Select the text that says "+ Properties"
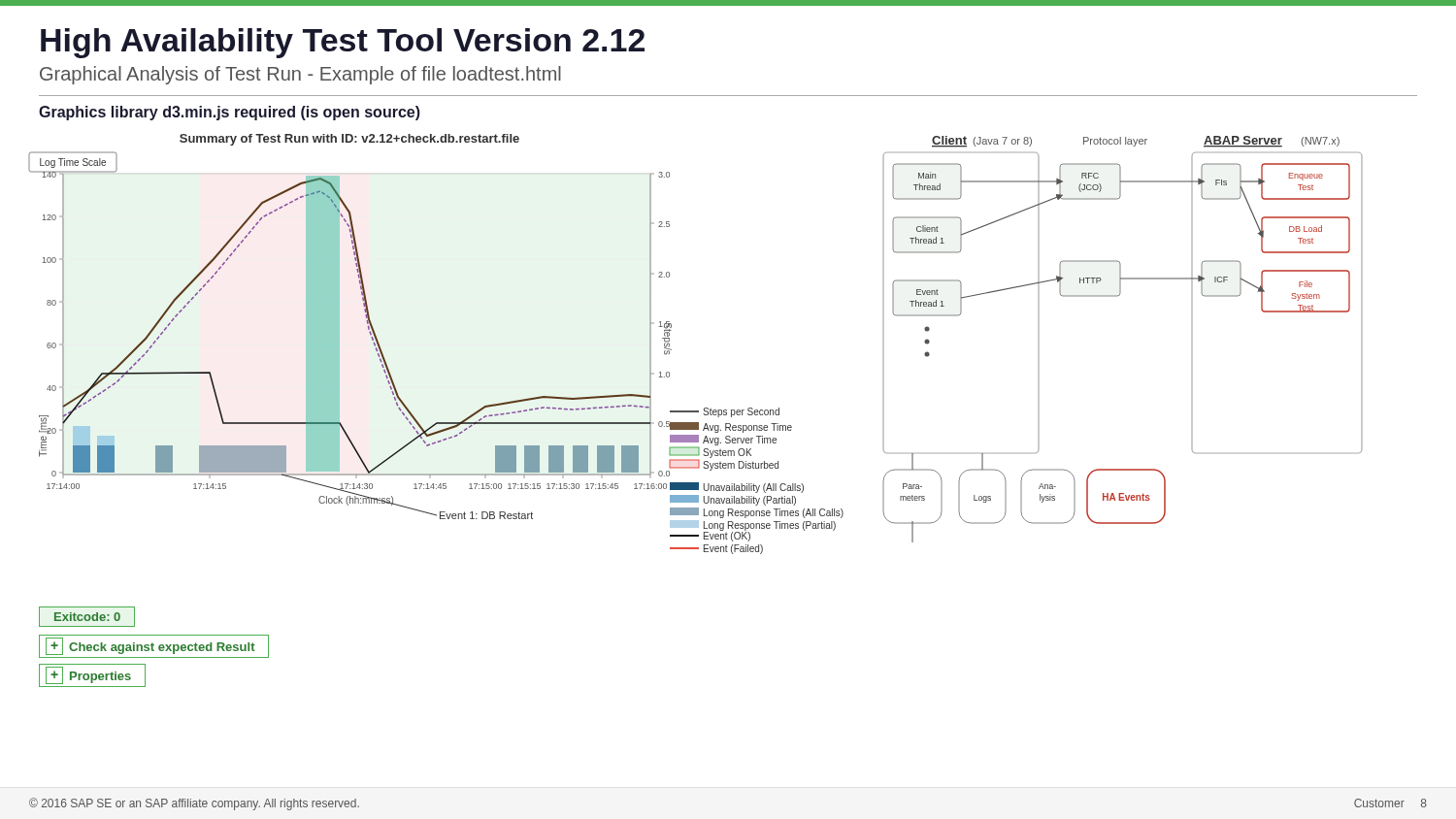1456x819 pixels. [88, 675]
